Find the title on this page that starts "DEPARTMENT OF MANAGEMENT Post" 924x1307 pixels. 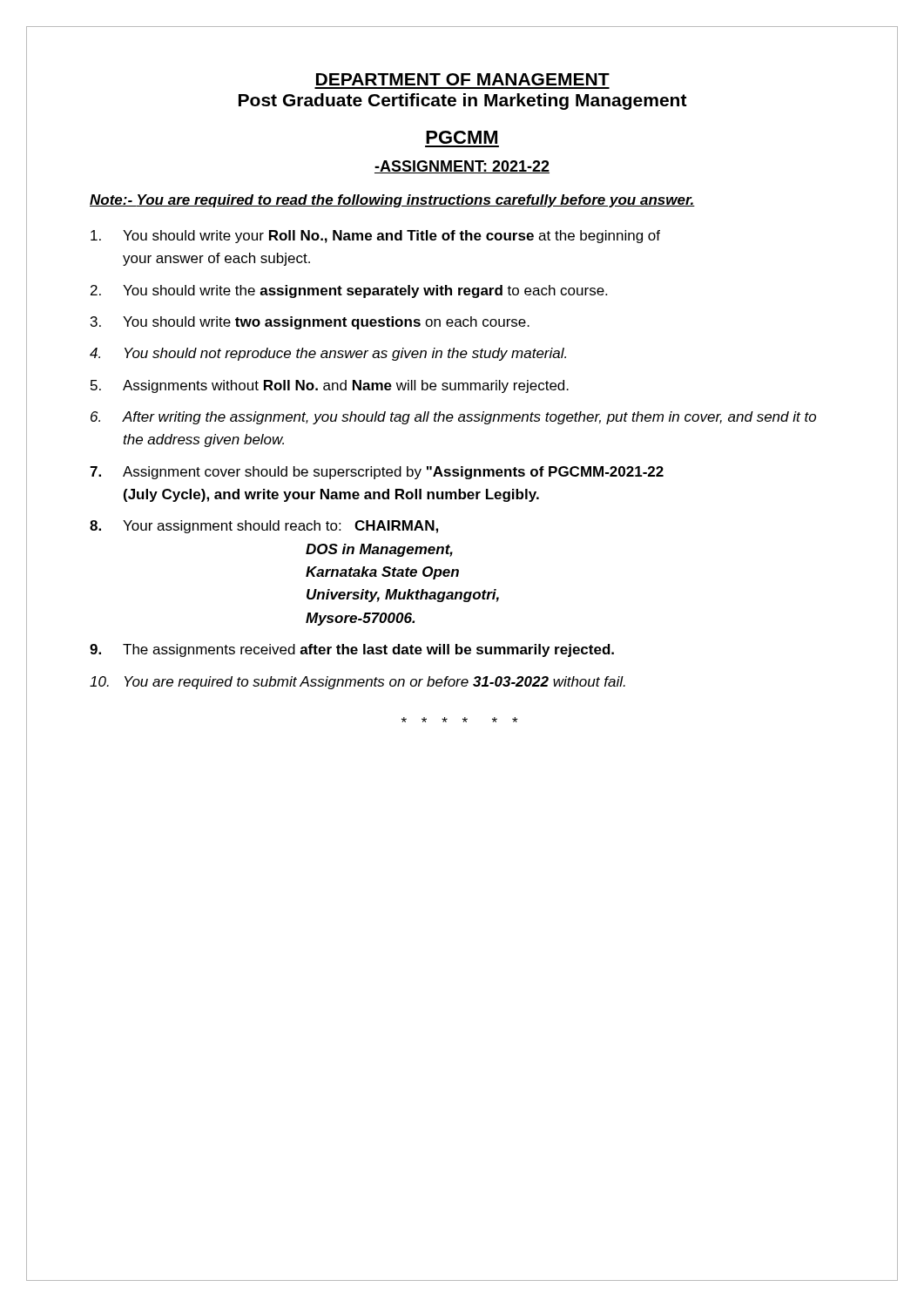pyautogui.click(x=462, y=90)
